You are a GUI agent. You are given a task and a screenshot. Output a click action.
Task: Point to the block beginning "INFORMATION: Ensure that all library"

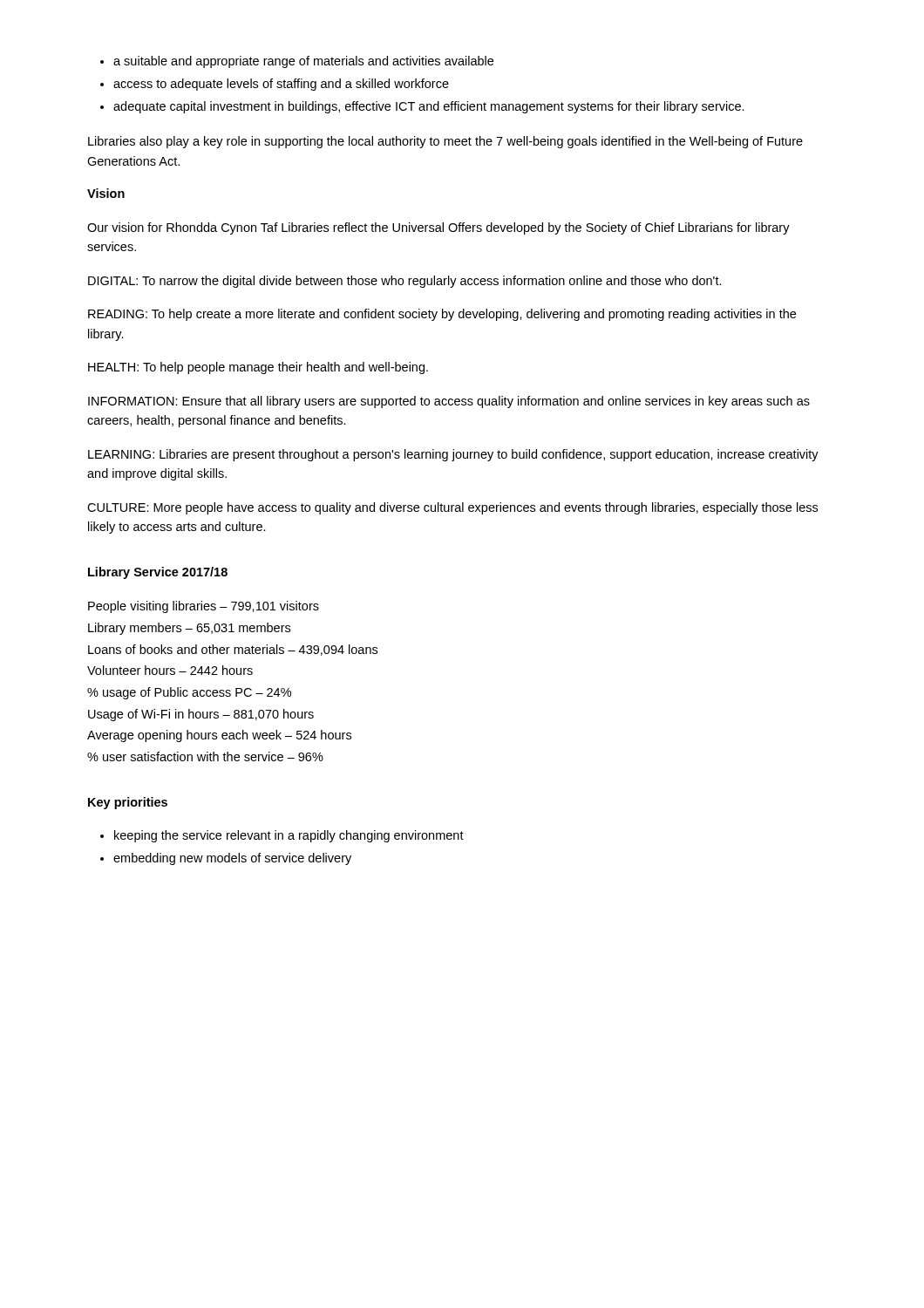[448, 411]
